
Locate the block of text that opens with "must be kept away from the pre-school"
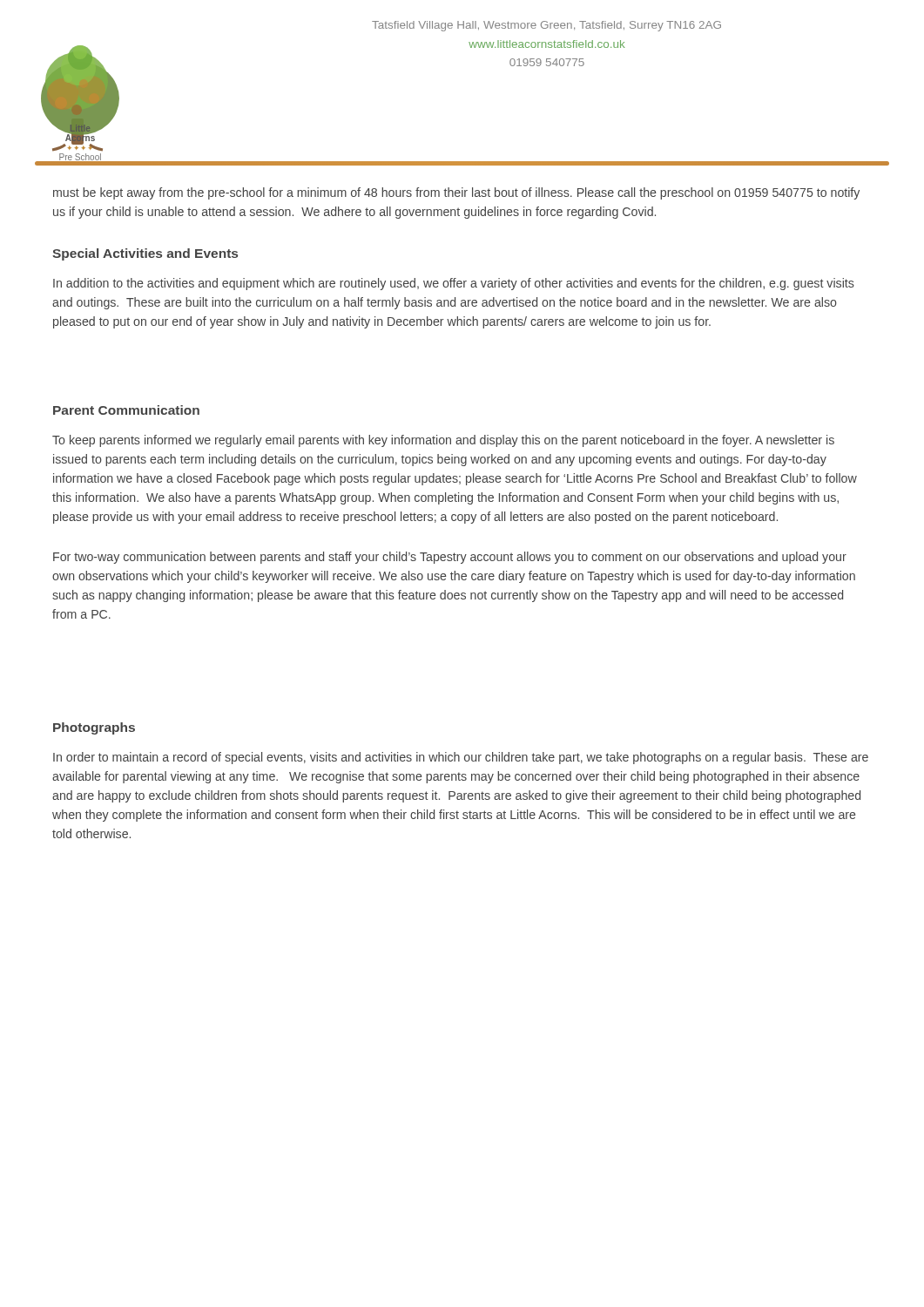click(x=456, y=202)
